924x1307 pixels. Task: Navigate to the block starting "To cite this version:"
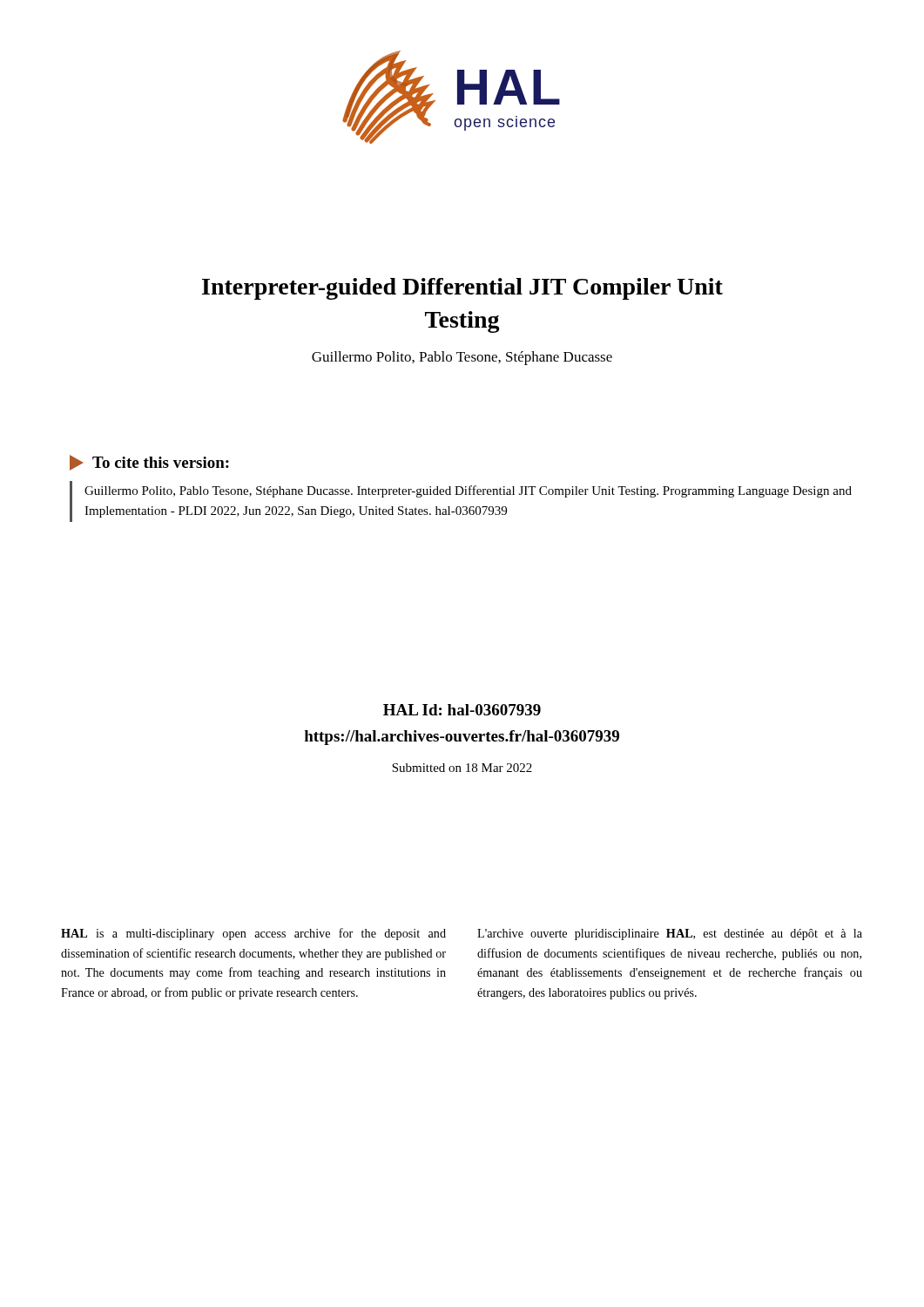[150, 463]
